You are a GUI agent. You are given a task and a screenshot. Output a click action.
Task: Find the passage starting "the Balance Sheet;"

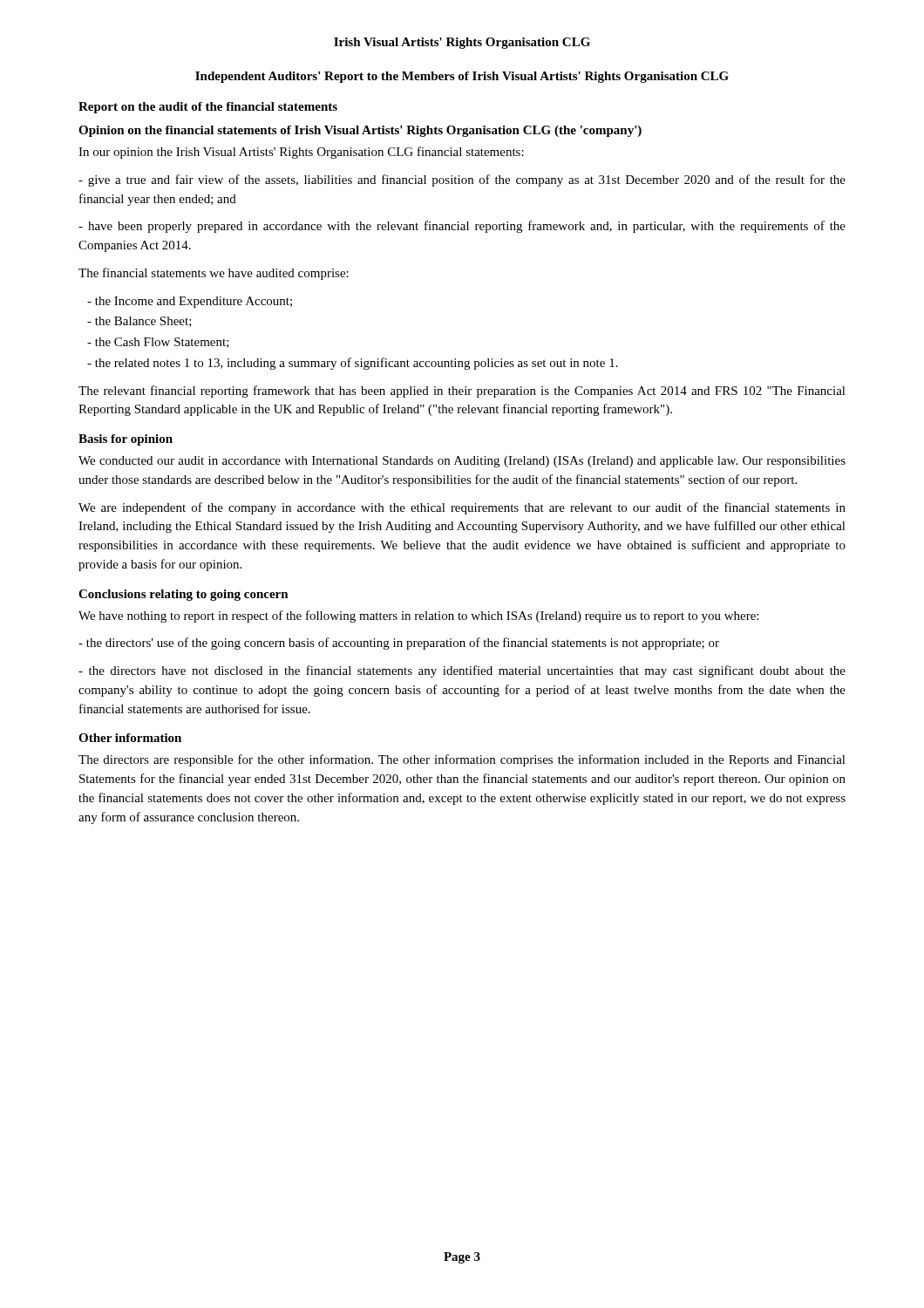(140, 321)
